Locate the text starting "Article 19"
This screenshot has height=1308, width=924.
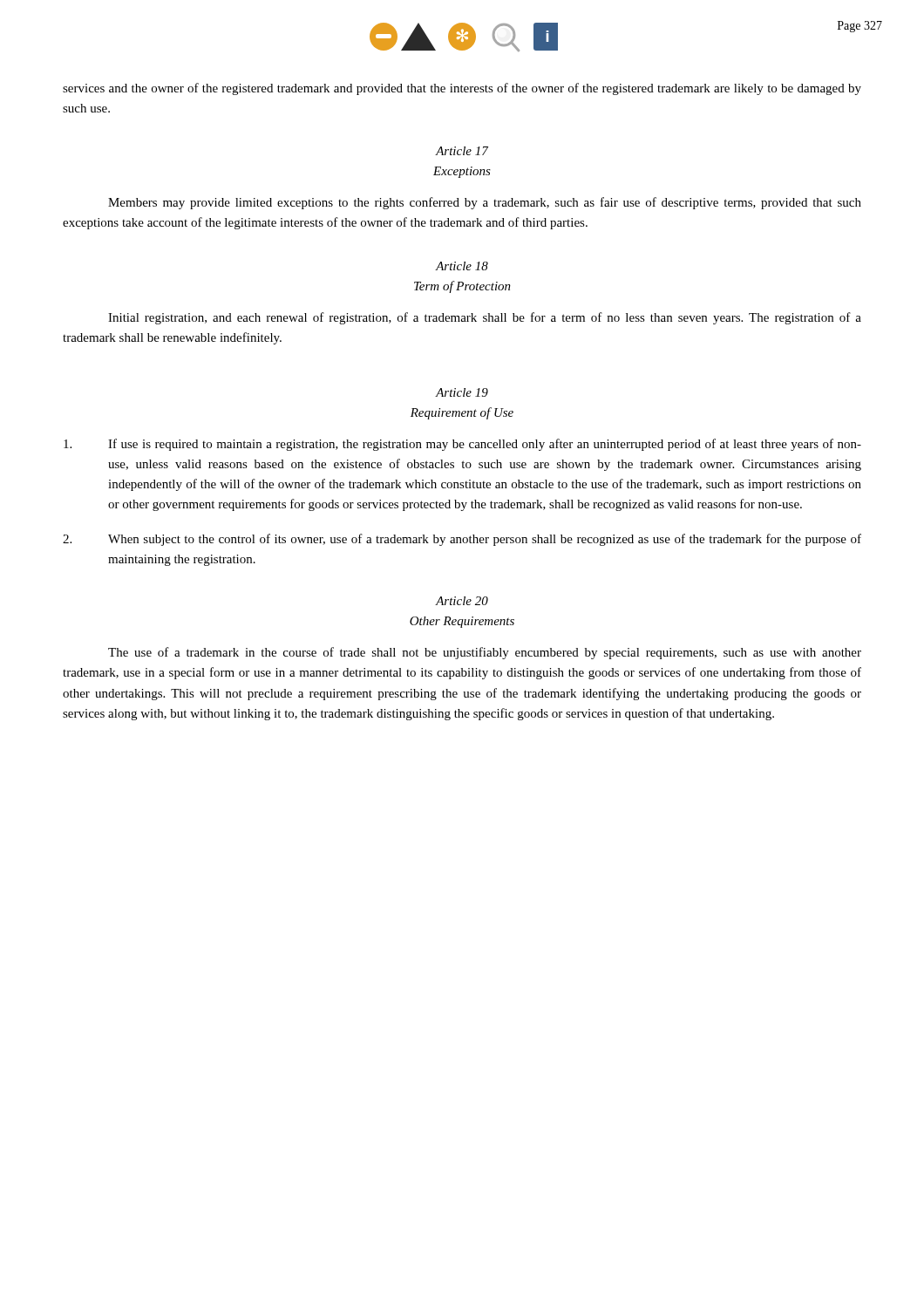pyautogui.click(x=462, y=392)
